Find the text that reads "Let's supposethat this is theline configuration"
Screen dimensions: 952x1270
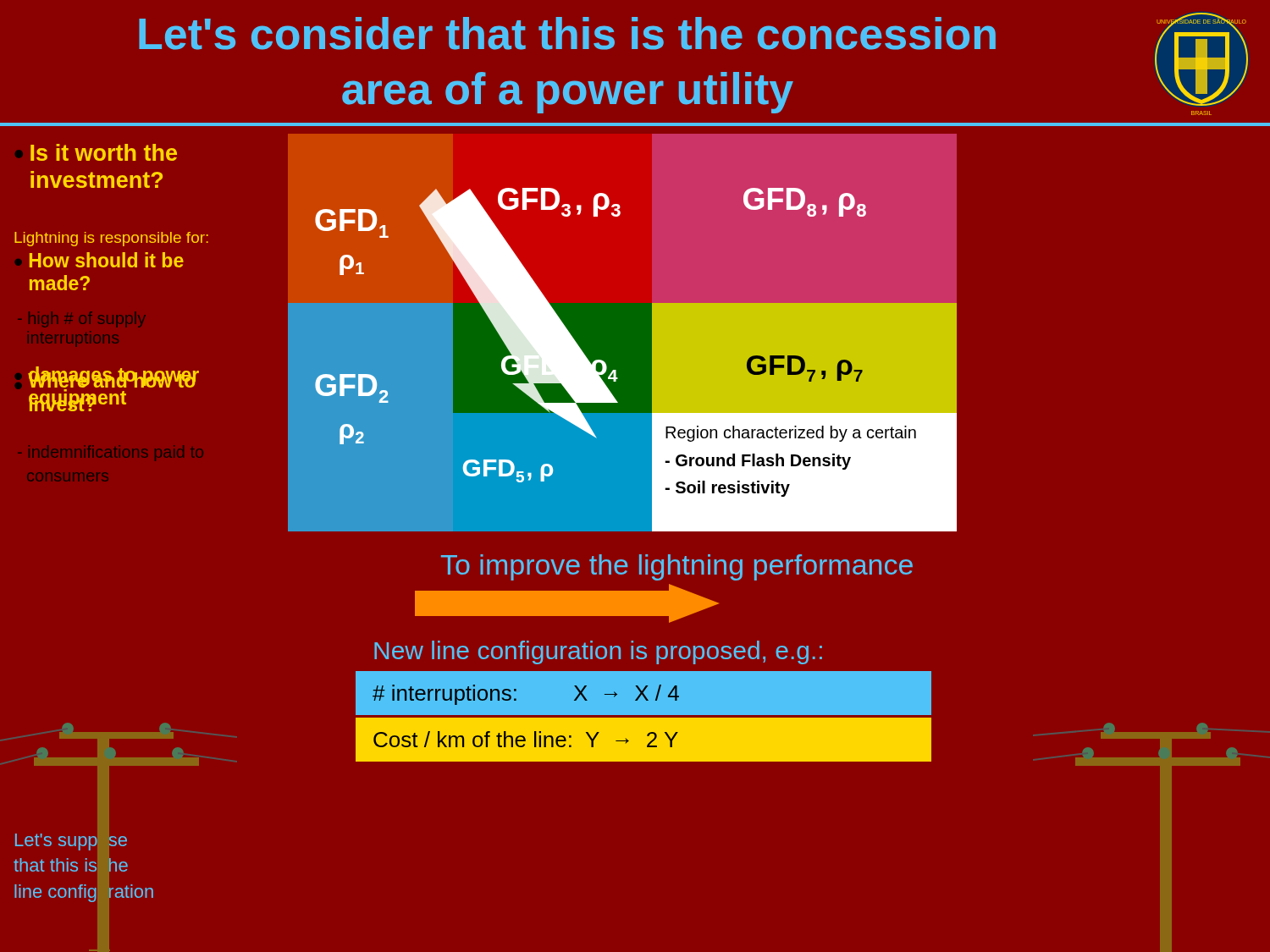click(x=84, y=866)
